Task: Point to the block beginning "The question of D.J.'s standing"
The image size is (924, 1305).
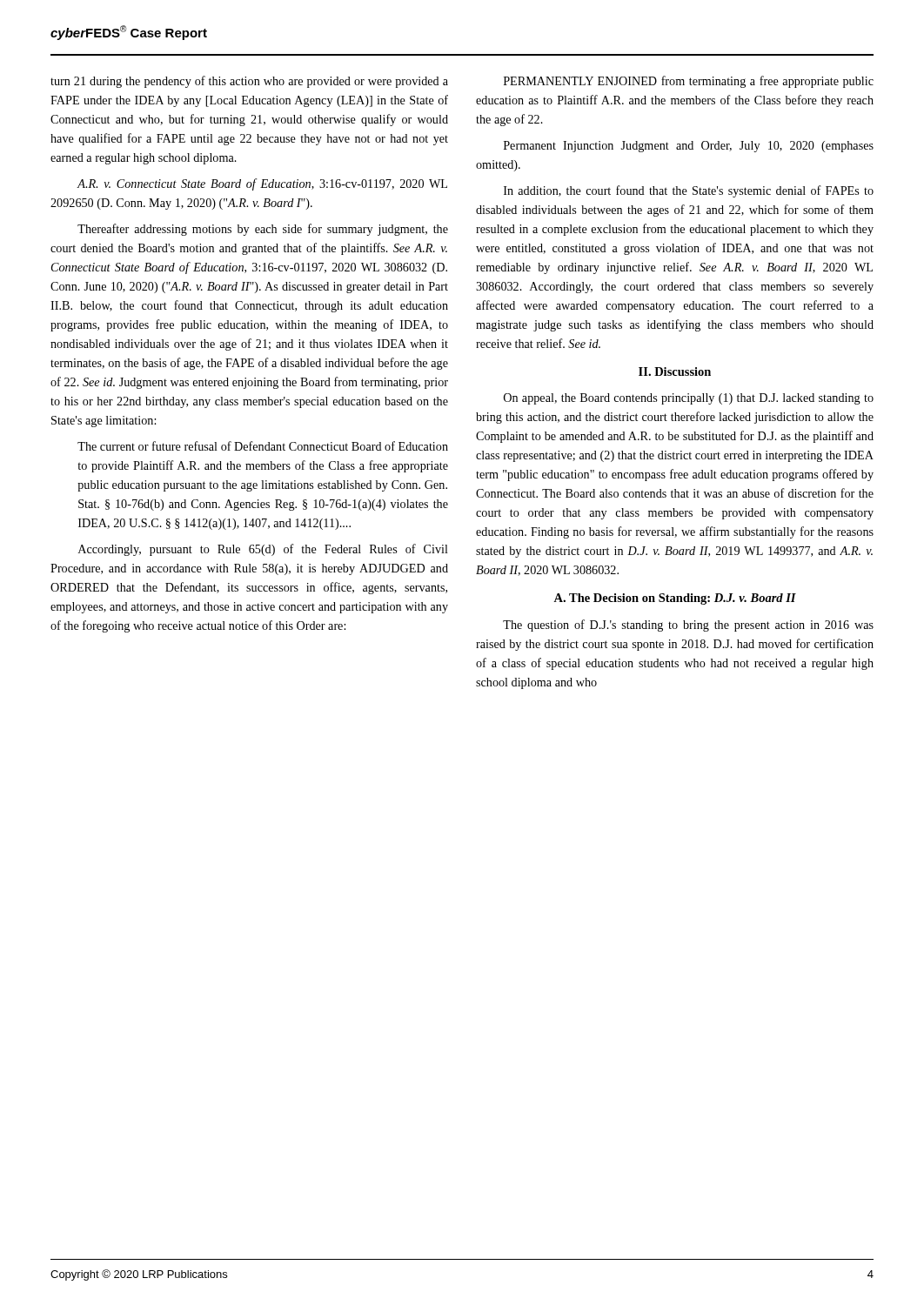Action: coord(675,653)
